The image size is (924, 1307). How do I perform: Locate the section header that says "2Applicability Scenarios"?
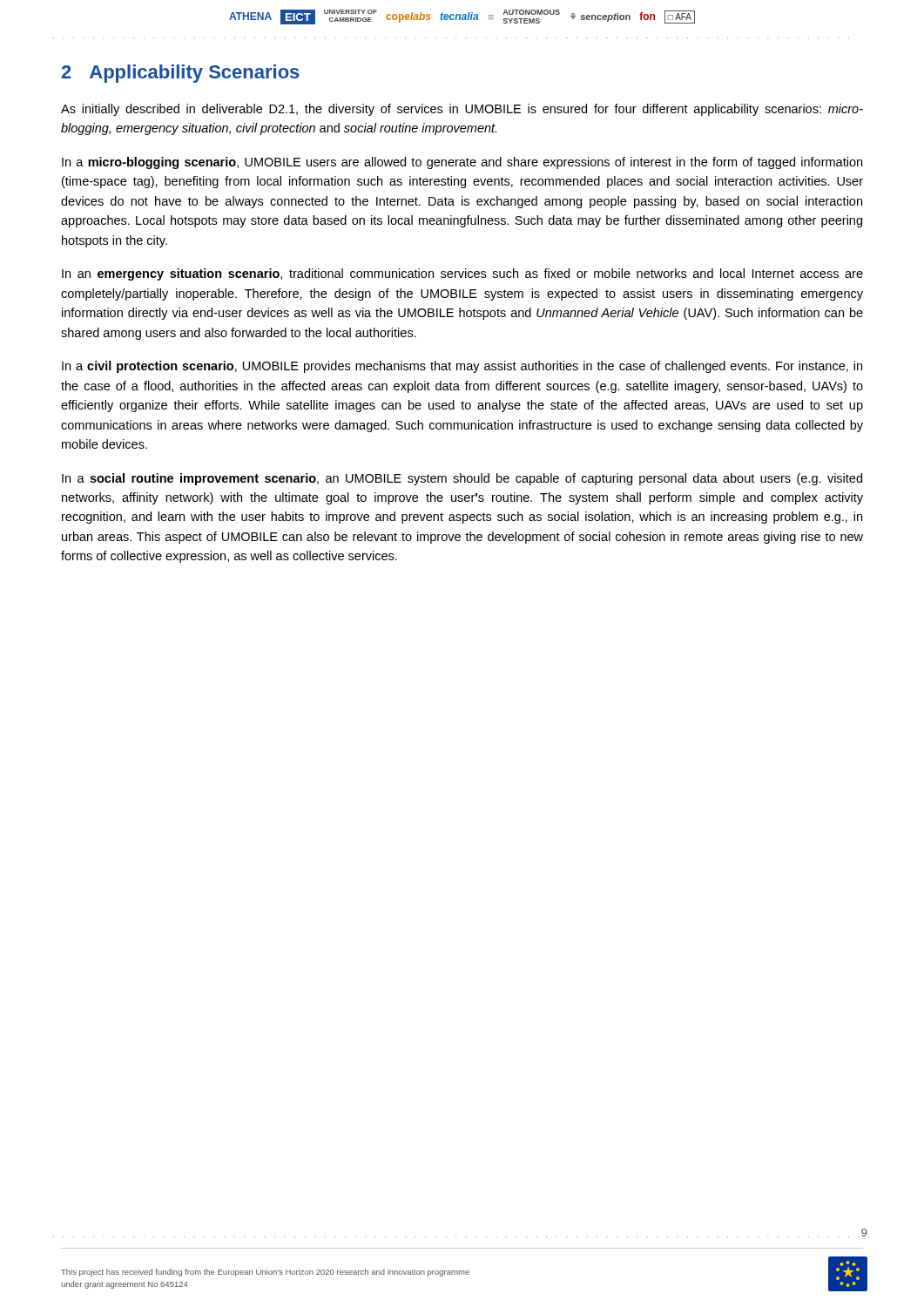coord(180,72)
